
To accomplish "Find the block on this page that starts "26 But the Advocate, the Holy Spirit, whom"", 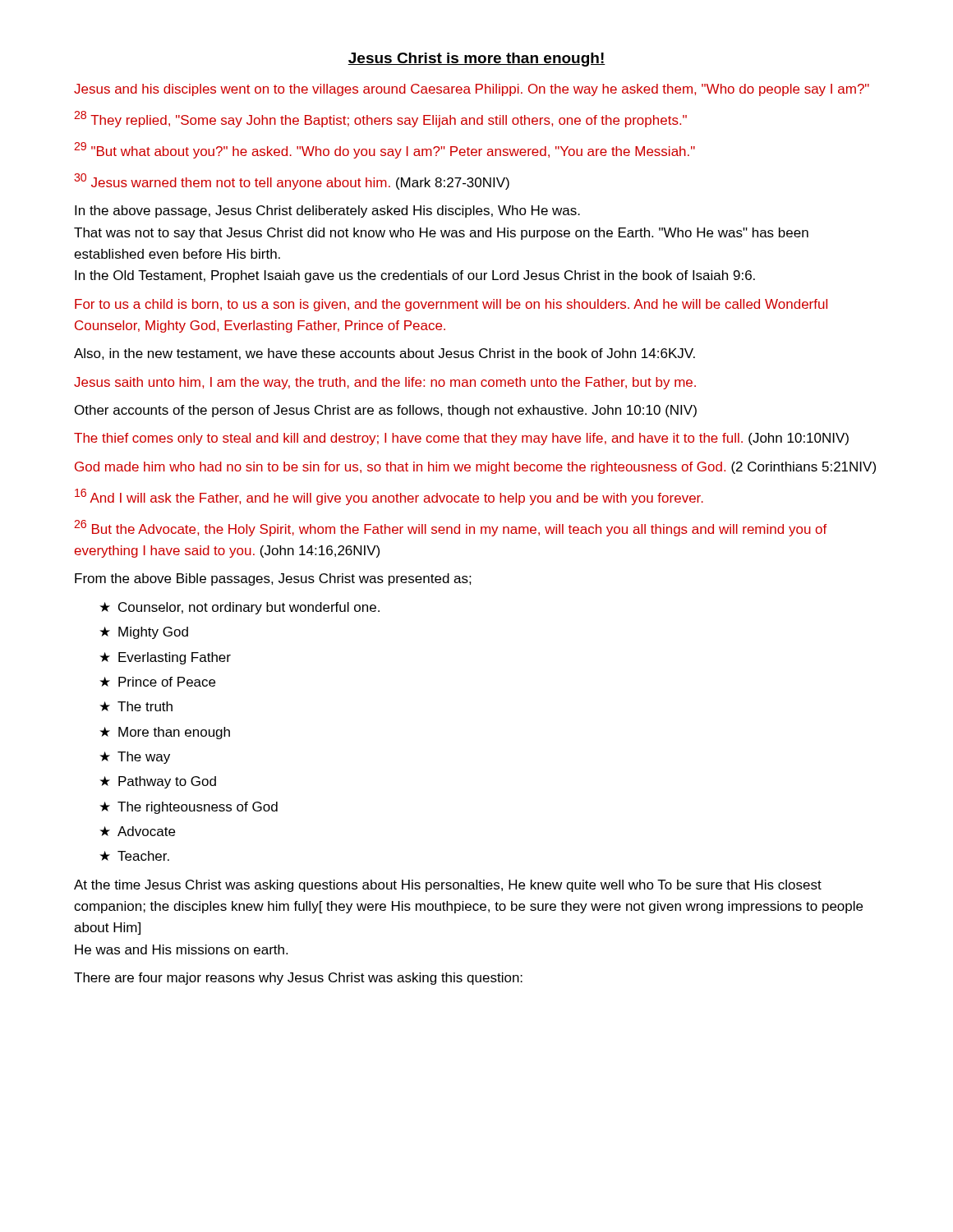I will [x=450, y=538].
